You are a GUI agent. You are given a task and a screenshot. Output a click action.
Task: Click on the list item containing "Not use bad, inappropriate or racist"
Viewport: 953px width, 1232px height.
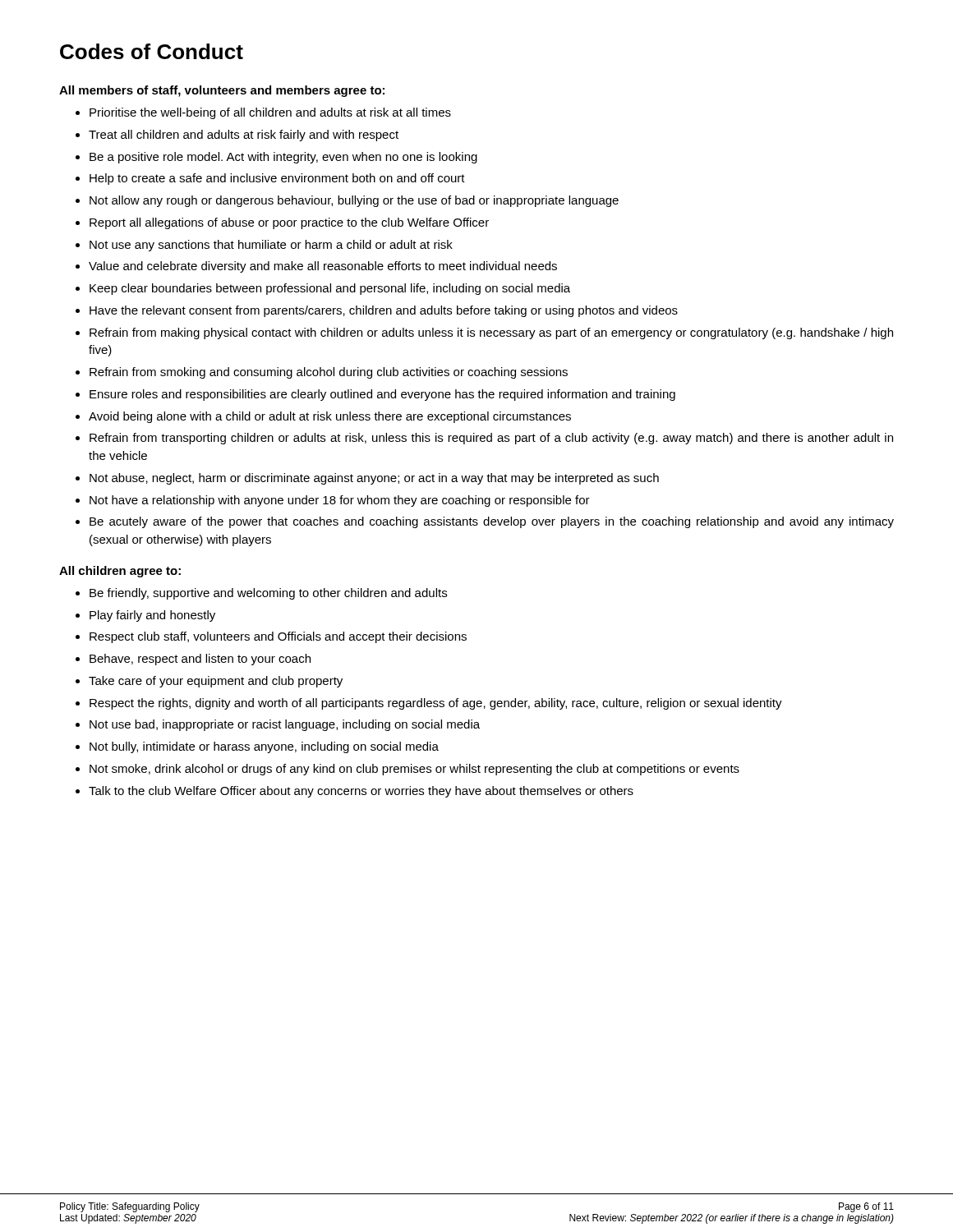[x=284, y=724]
